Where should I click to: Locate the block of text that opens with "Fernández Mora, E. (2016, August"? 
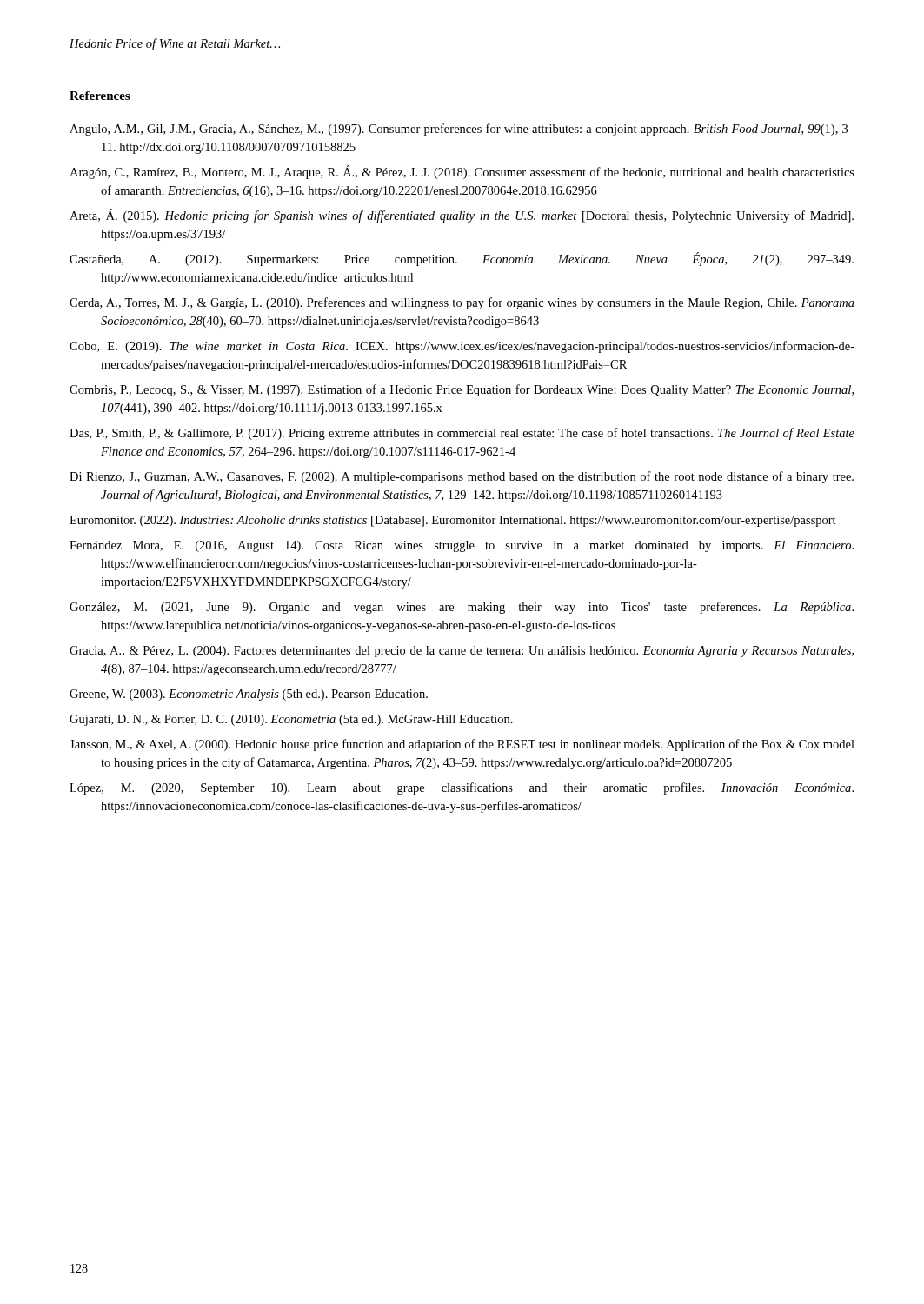point(462,563)
